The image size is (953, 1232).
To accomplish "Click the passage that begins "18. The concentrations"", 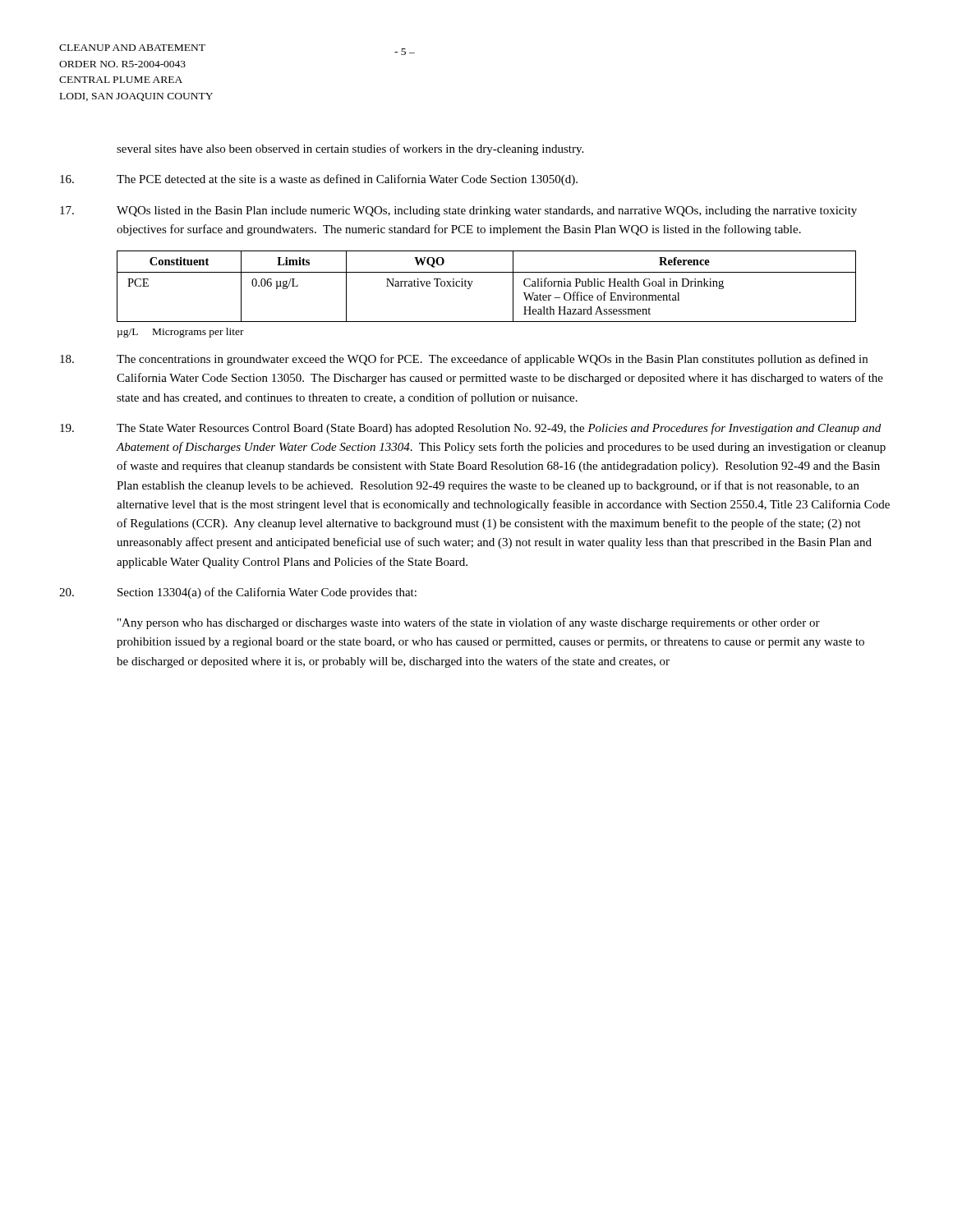I will coord(476,379).
